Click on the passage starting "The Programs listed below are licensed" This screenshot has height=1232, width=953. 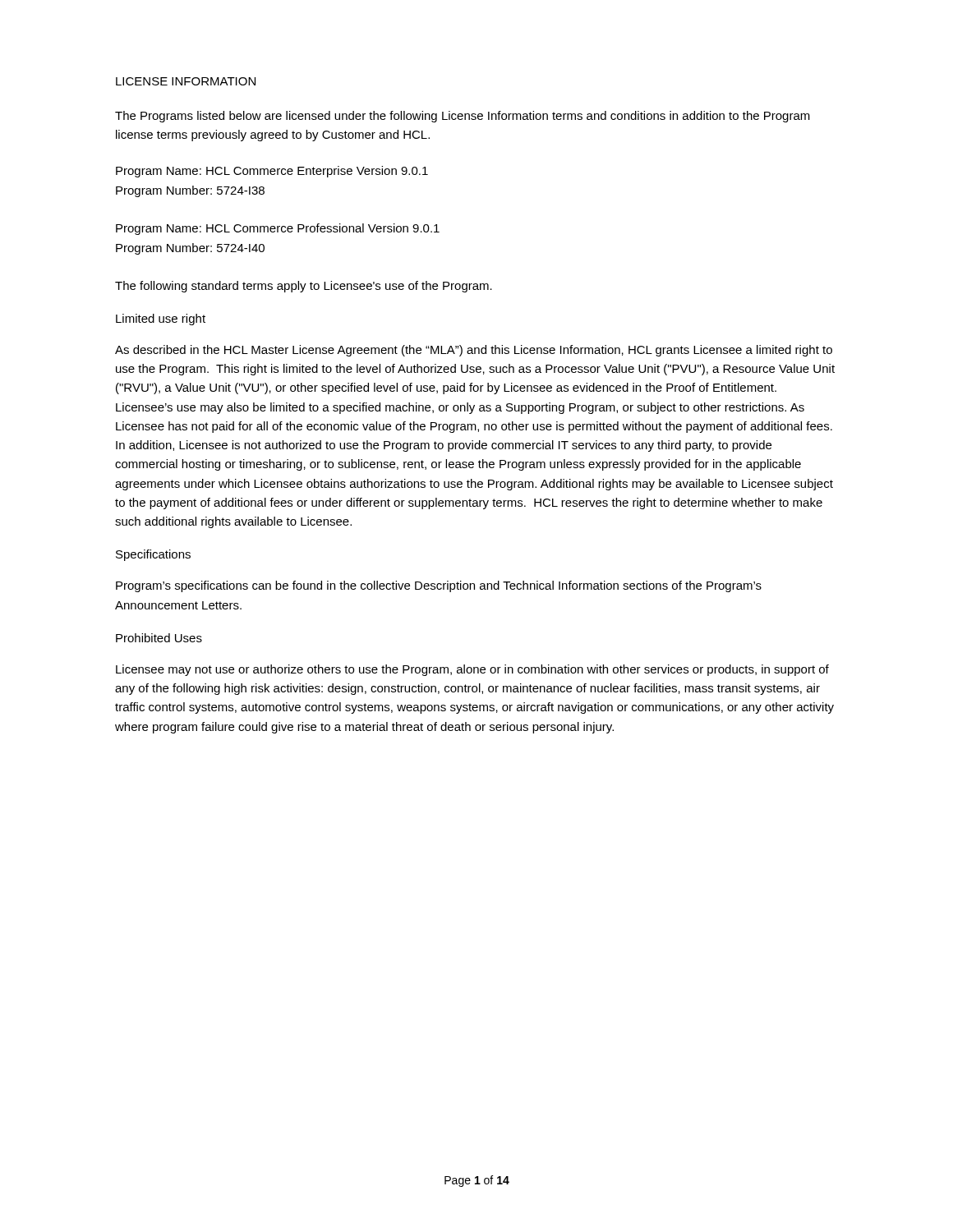(463, 125)
